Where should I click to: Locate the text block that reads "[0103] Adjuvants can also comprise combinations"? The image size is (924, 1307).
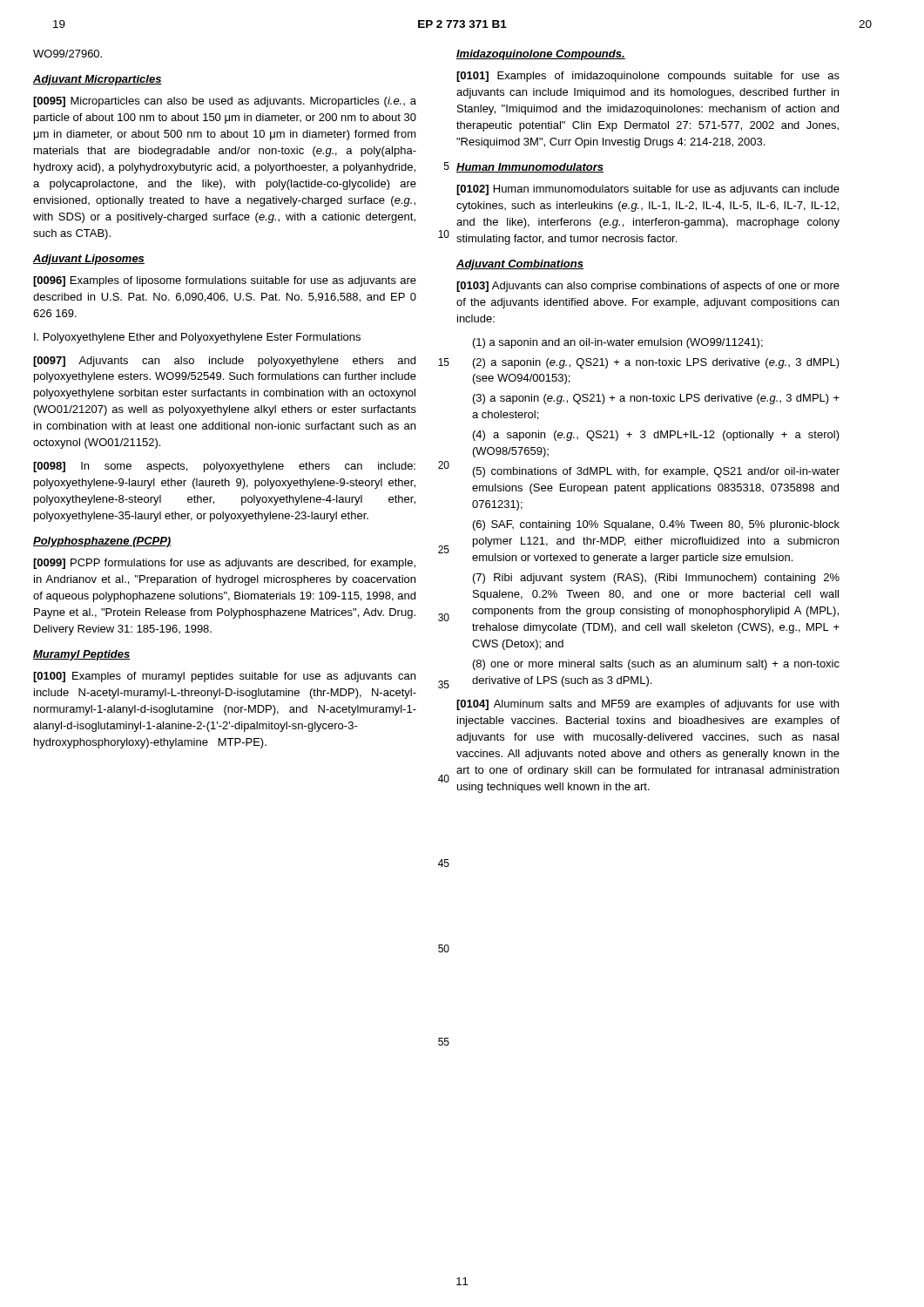click(648, 302)
